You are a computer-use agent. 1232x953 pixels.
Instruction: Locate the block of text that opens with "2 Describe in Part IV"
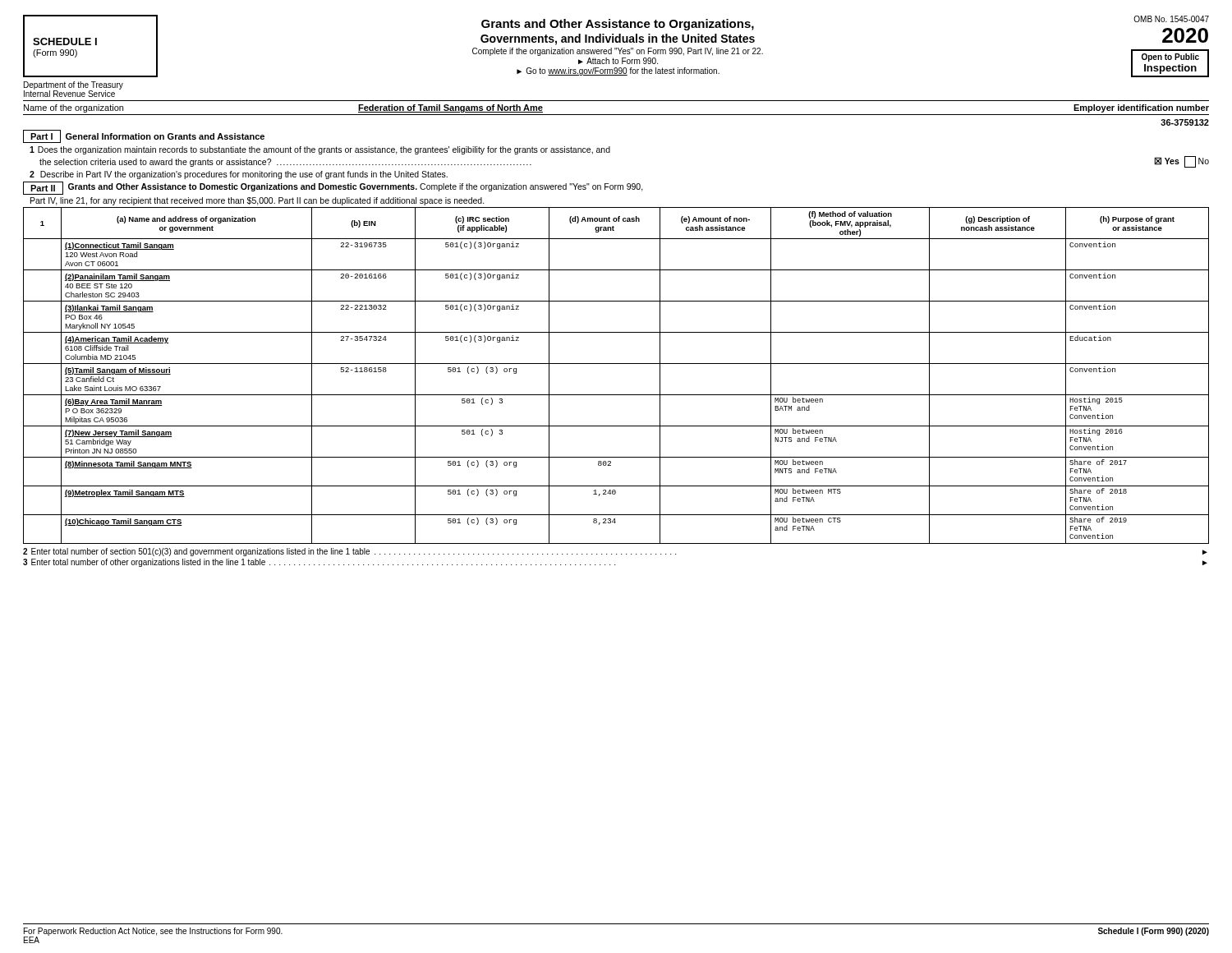pyautogui.click(x=239, y=174)
